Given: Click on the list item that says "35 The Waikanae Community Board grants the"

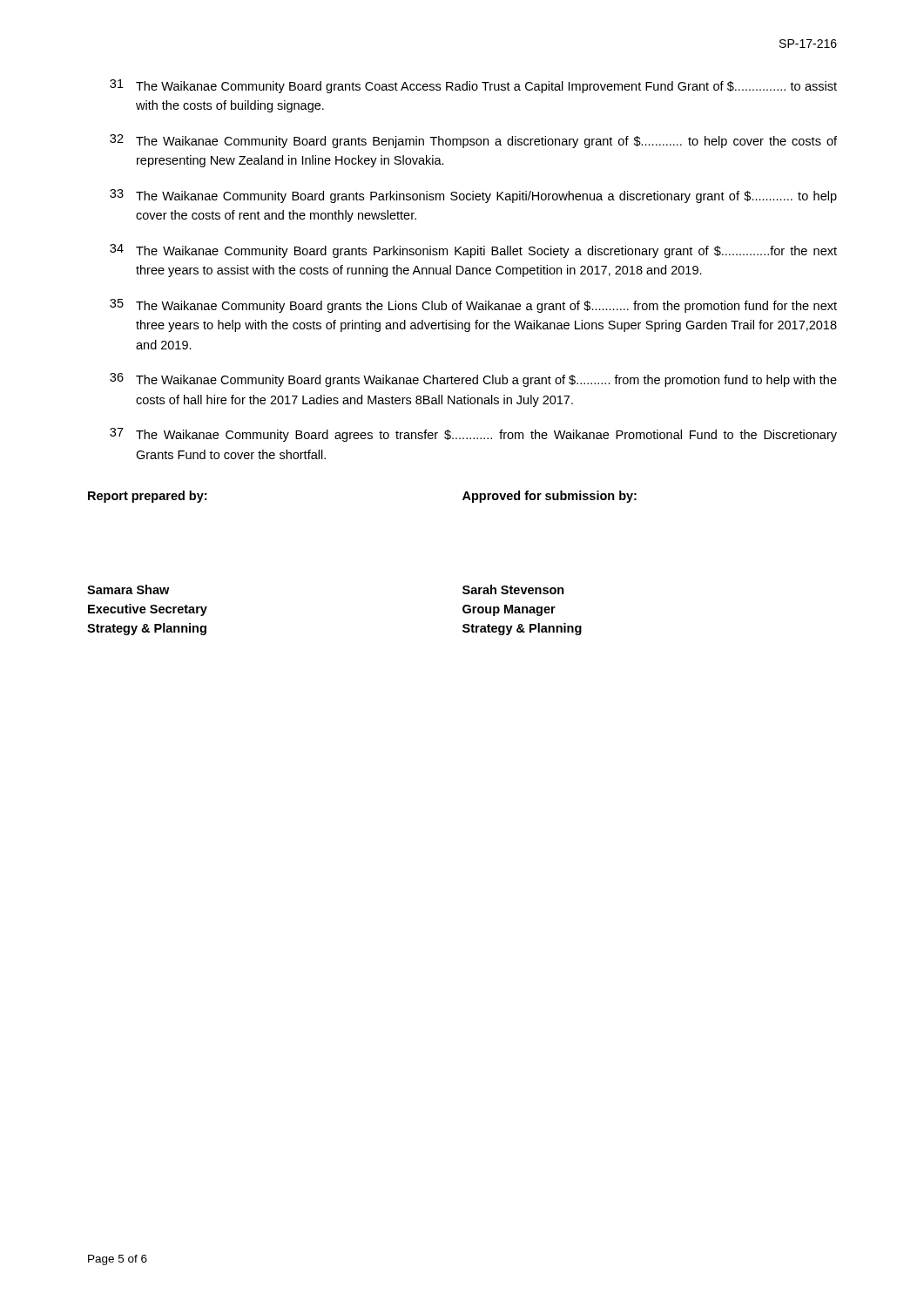Looking at the screenshot, I should pyautogui.click(x=462, y=325).
